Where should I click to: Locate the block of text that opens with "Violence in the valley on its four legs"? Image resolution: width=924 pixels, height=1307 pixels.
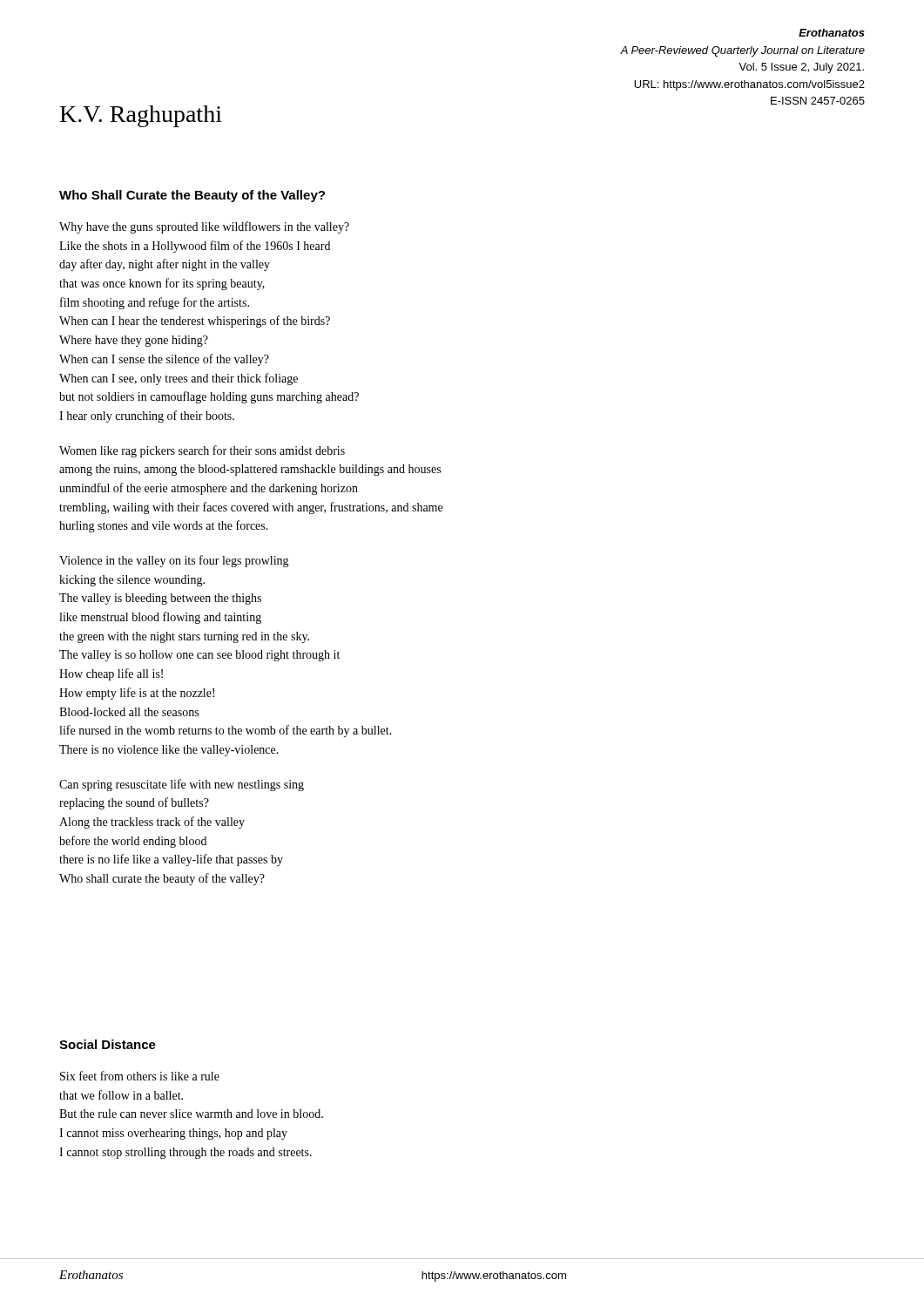226,655
